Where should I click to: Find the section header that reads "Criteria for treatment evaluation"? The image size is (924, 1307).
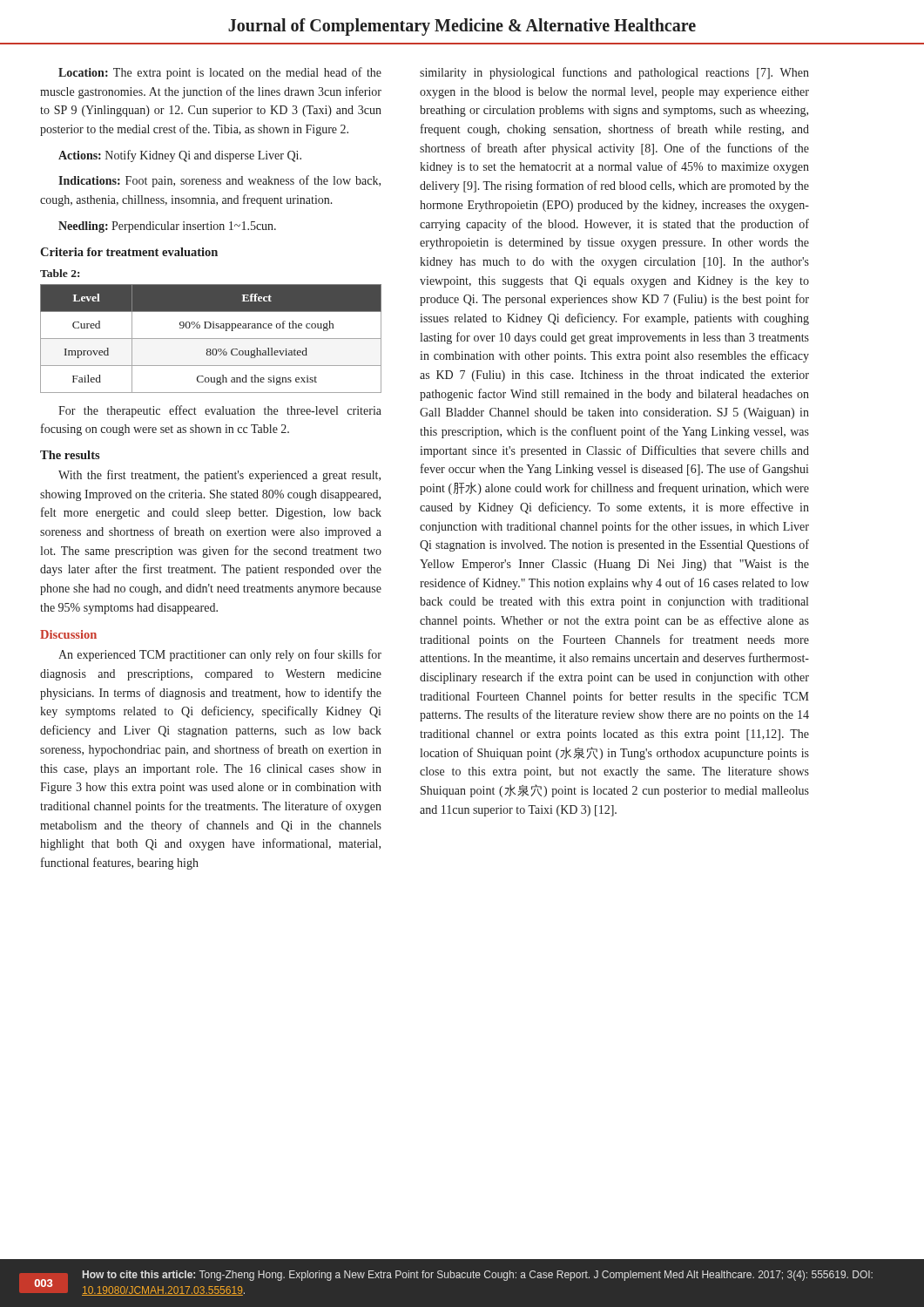click(x=129, y=251)
